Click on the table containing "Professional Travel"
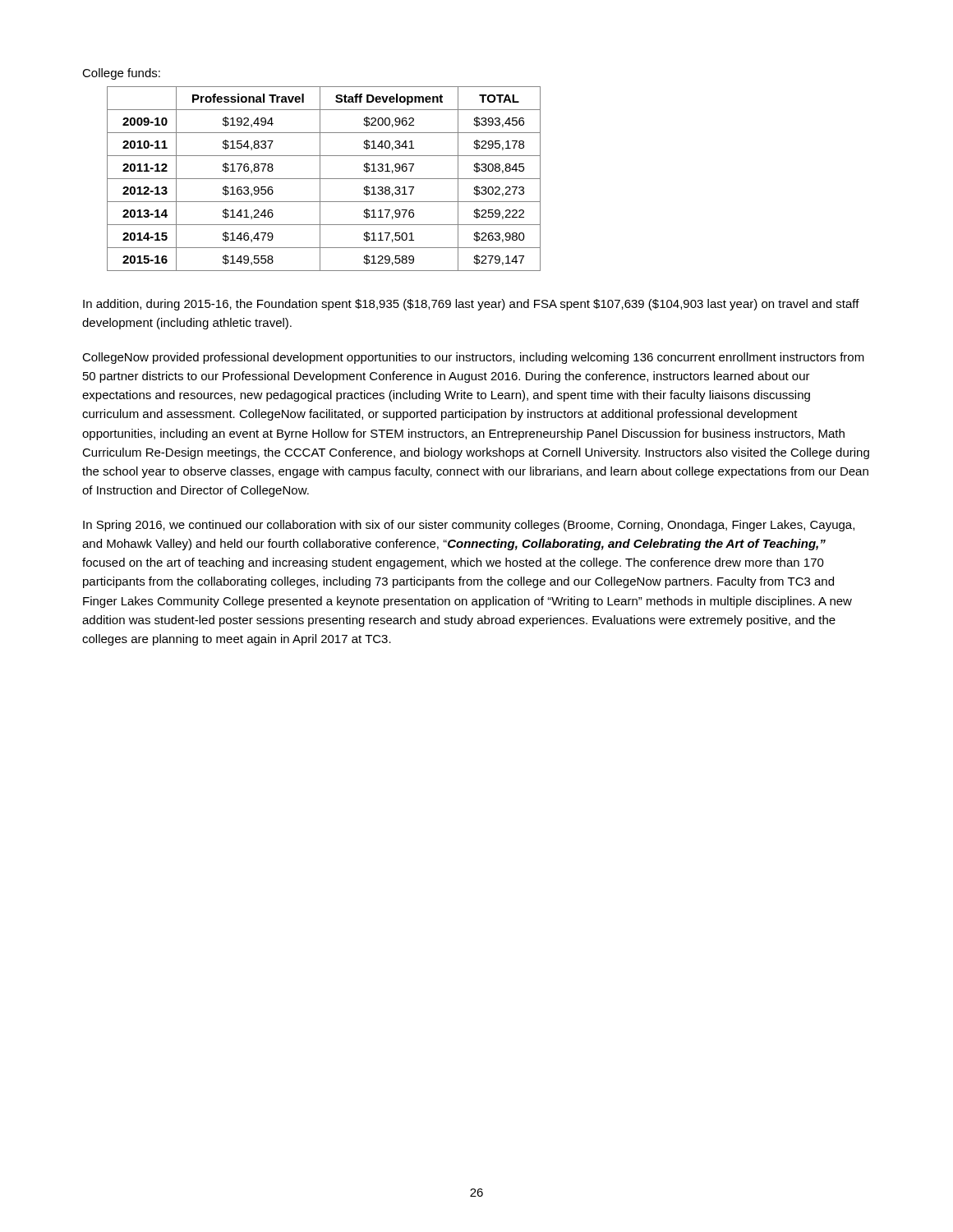 489,179
